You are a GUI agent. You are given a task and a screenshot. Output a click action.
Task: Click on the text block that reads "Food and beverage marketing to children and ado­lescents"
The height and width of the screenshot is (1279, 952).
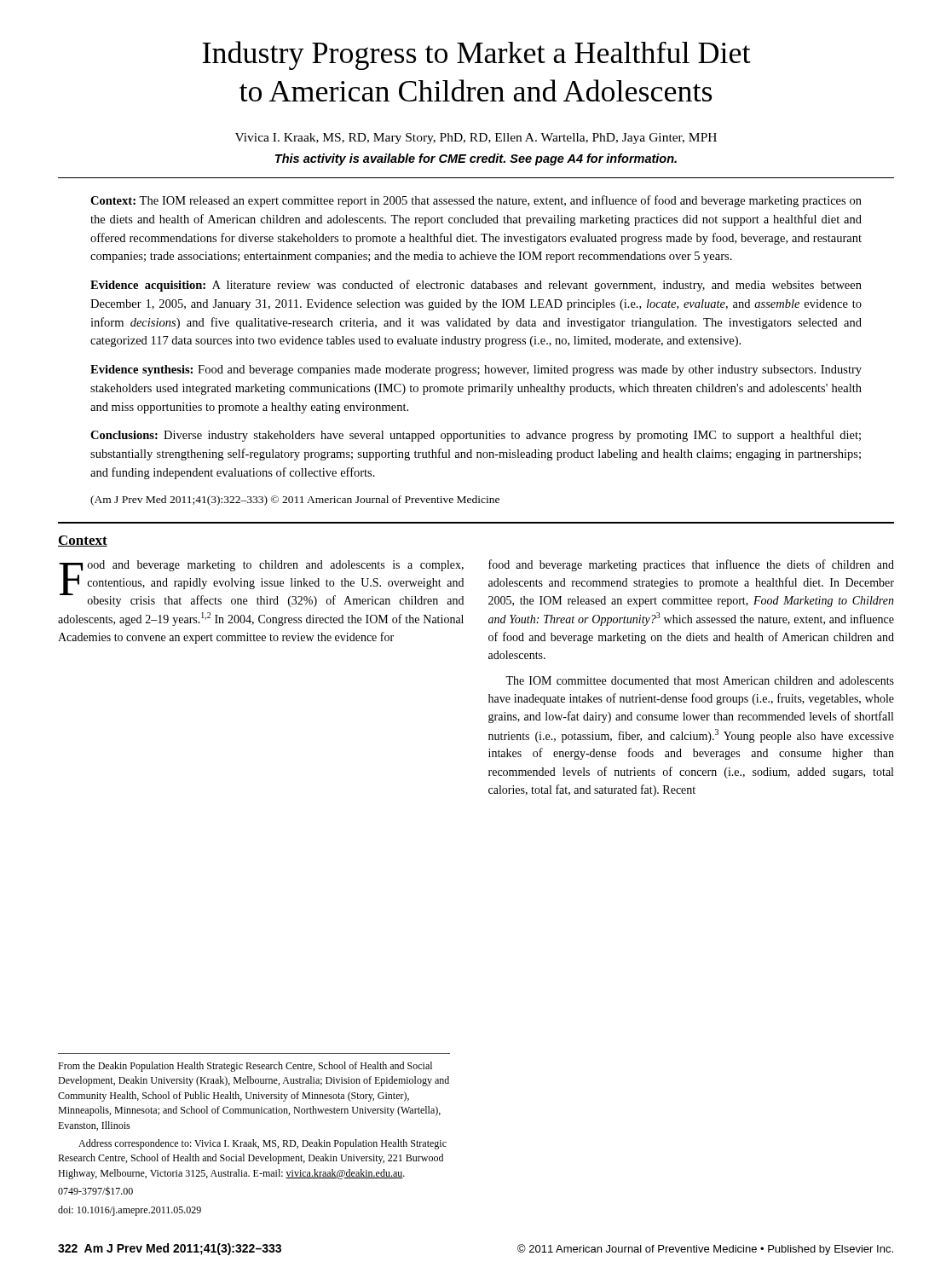click(261, 600)
